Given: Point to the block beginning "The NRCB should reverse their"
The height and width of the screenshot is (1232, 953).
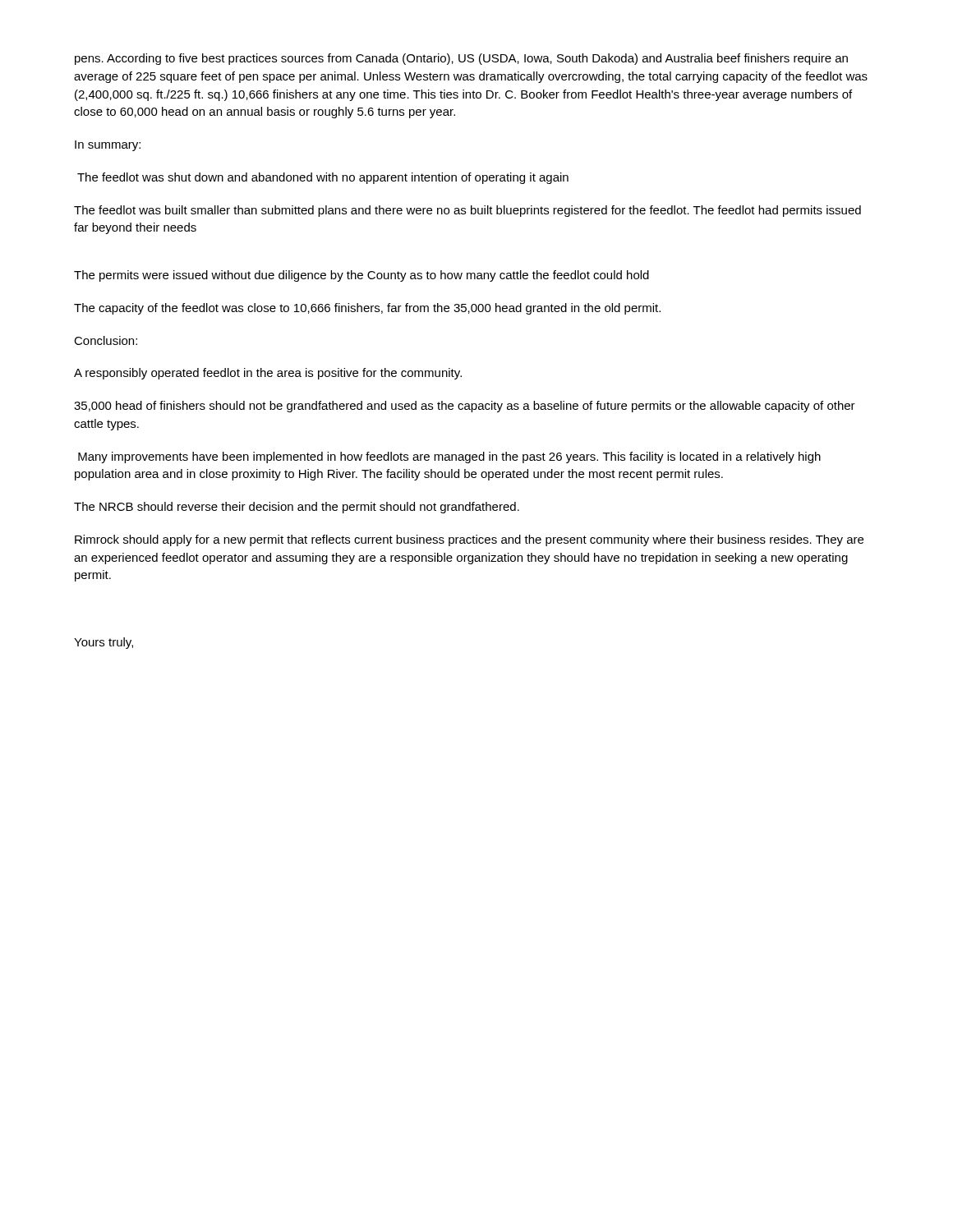Looking at the screenshot, I should coord(297,506).
